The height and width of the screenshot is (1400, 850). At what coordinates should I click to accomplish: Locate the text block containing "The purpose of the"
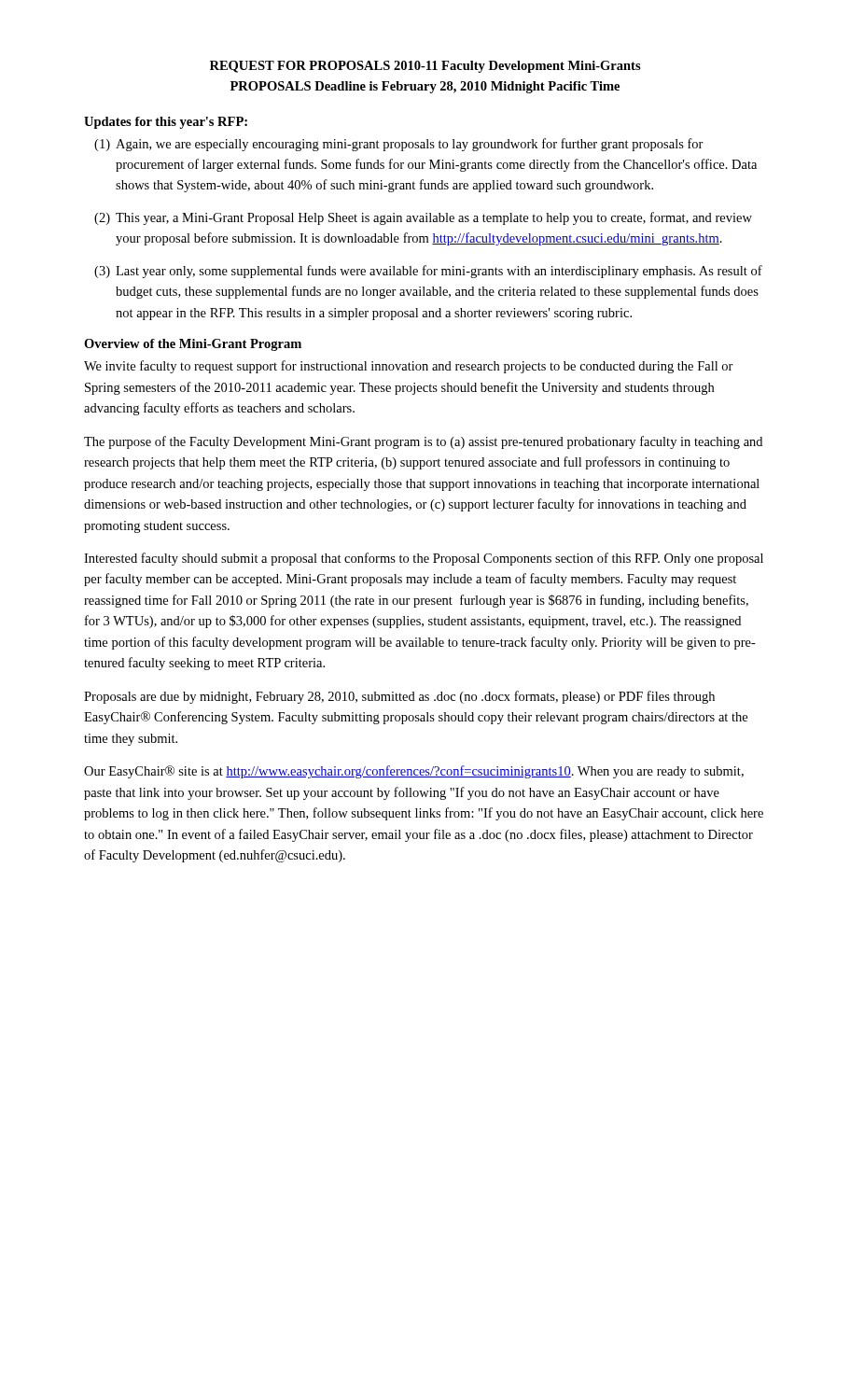pyautogui.click(x=423, y=483)
